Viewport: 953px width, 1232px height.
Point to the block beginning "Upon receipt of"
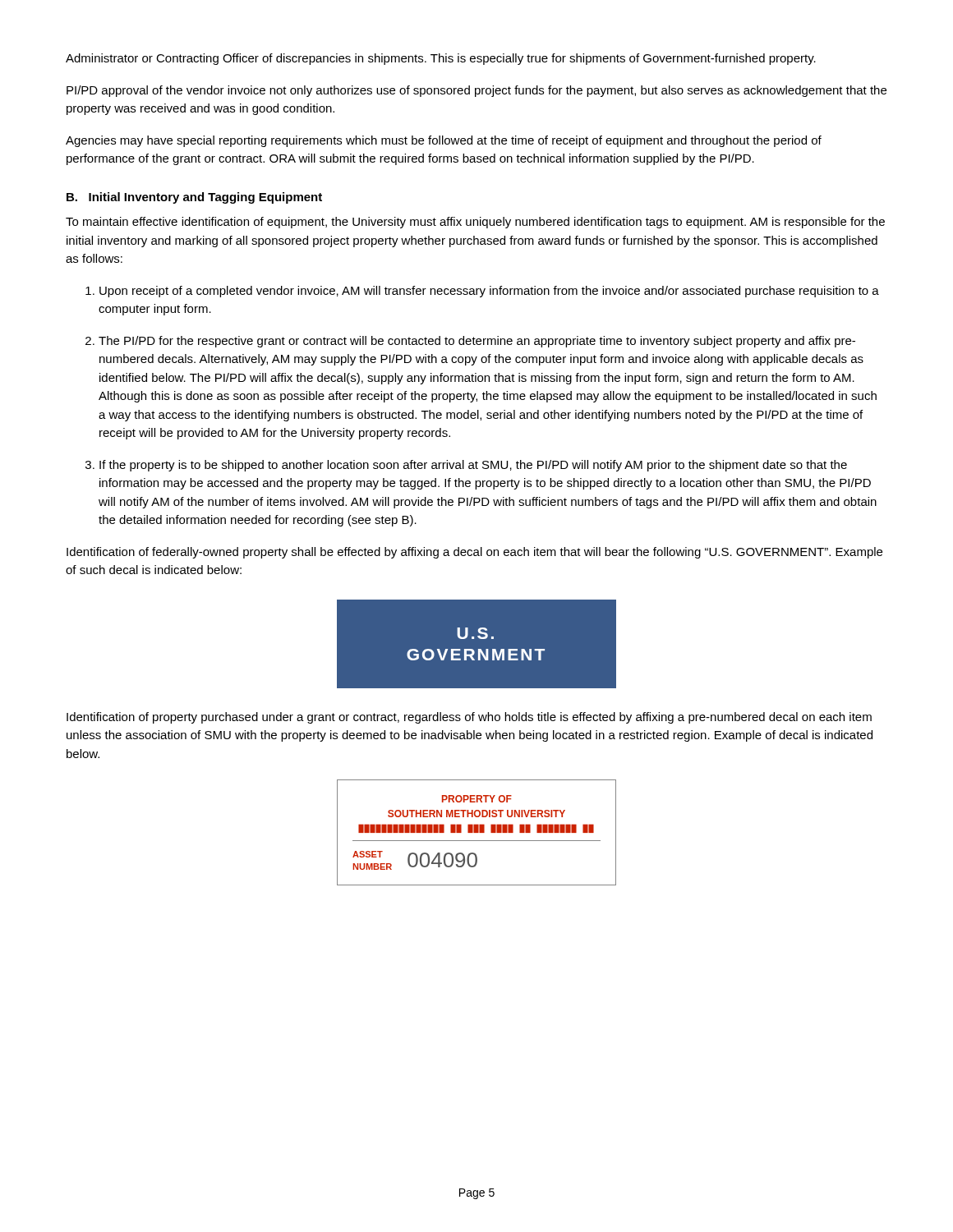pos(476,300)
